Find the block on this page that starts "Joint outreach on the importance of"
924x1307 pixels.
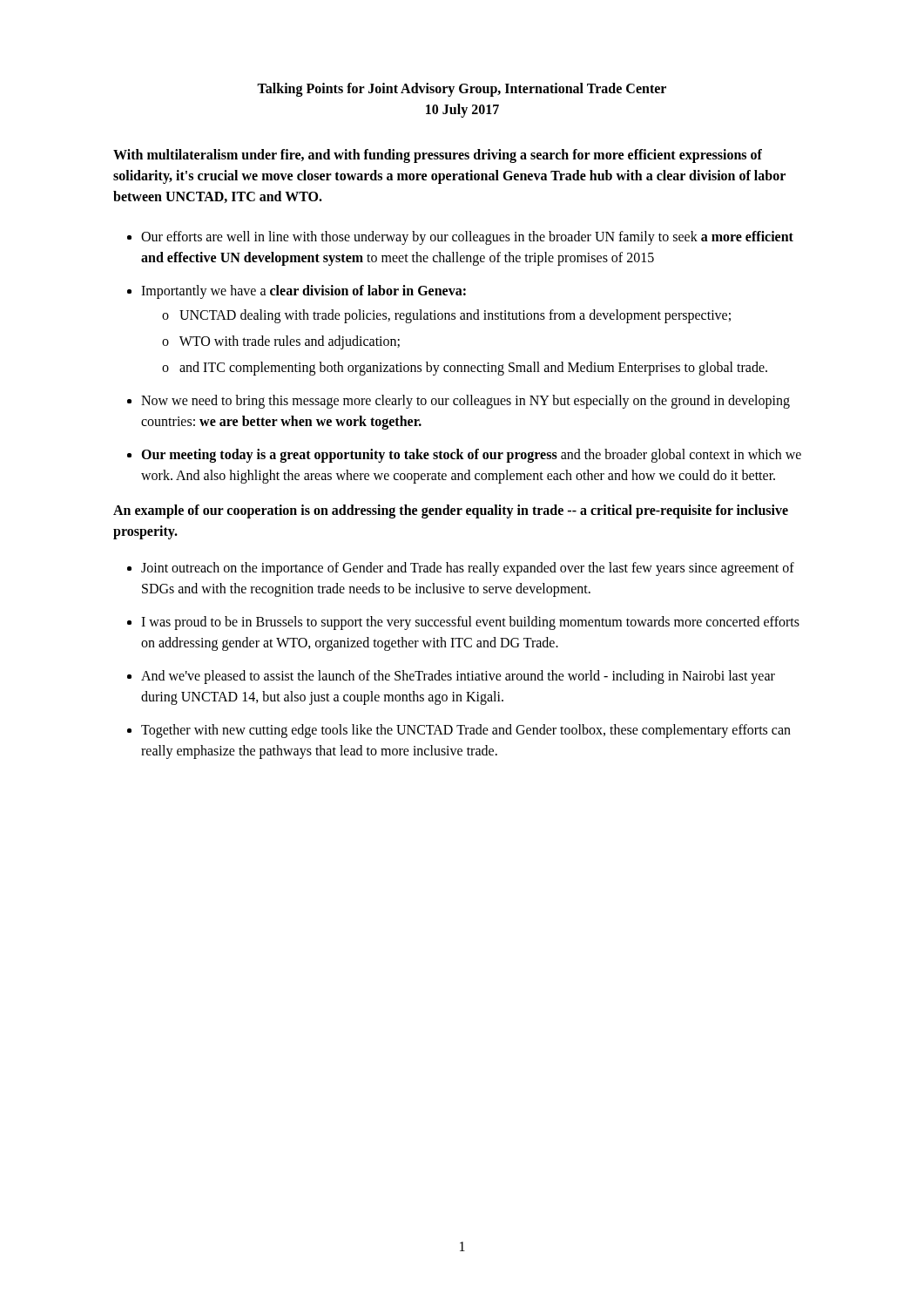476,579
